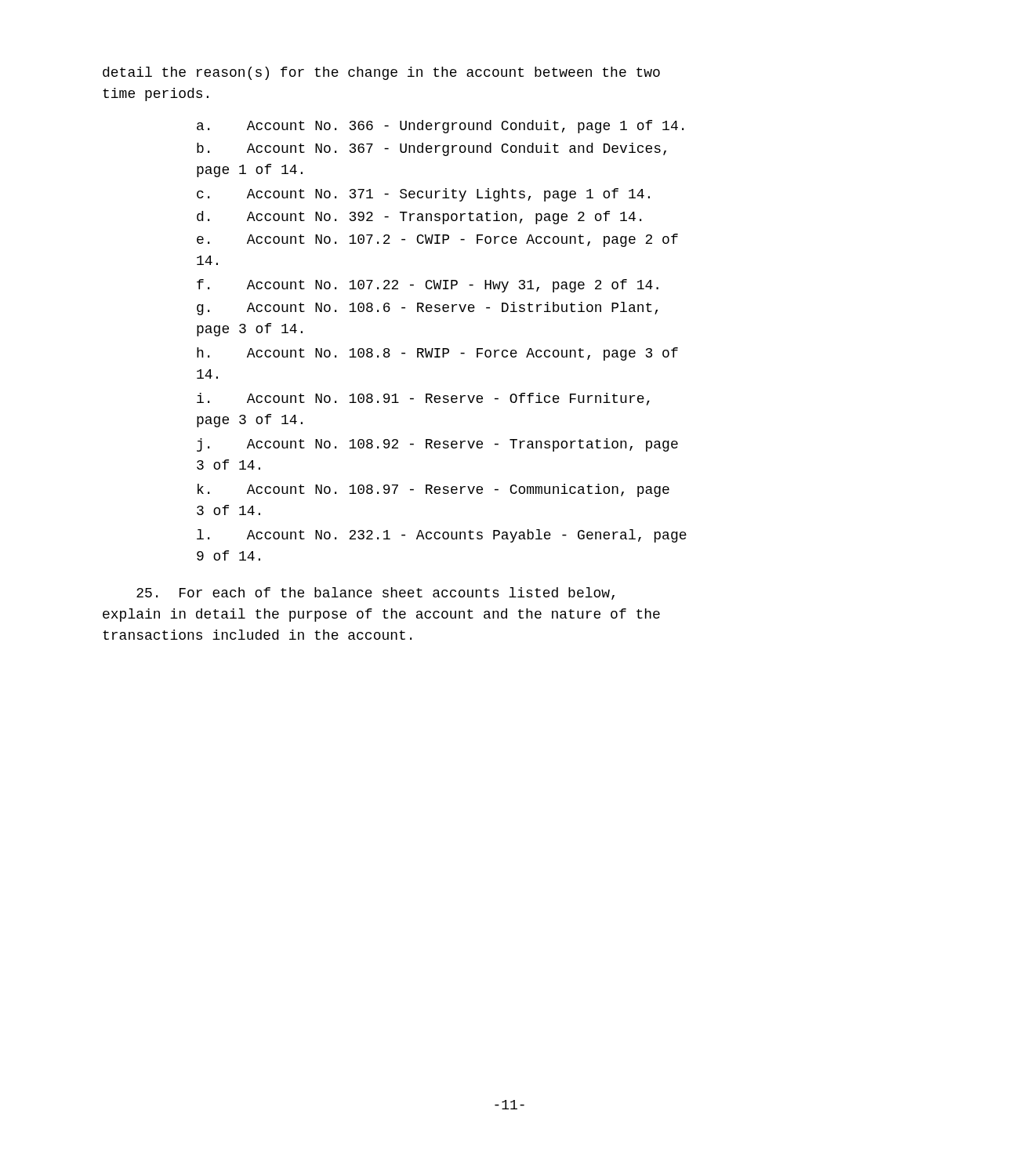Point to the block beginning "a. Account No."

coord(441,126)
